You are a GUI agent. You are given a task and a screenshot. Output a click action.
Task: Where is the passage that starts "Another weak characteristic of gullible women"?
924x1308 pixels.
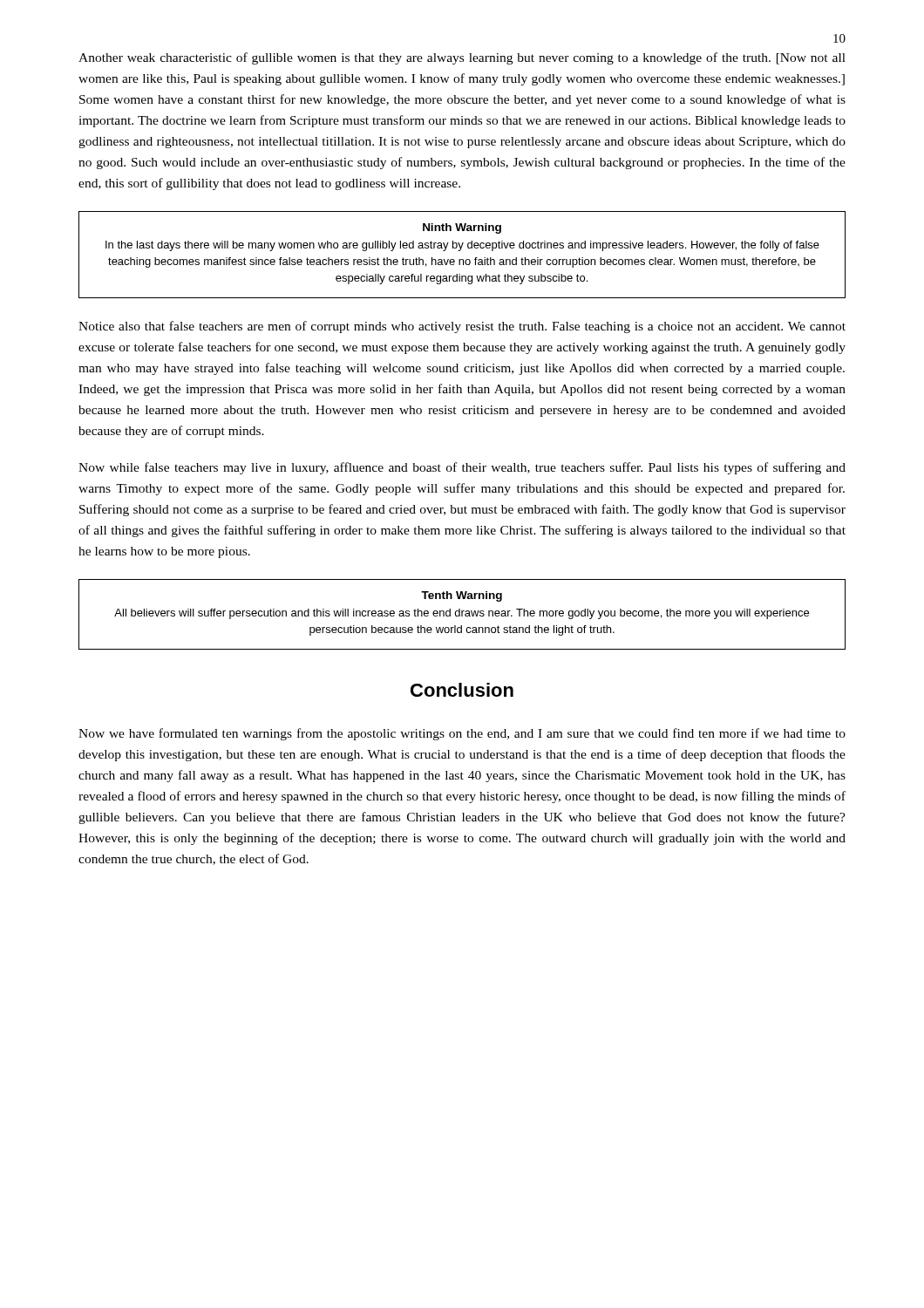(x=462, y=120)
